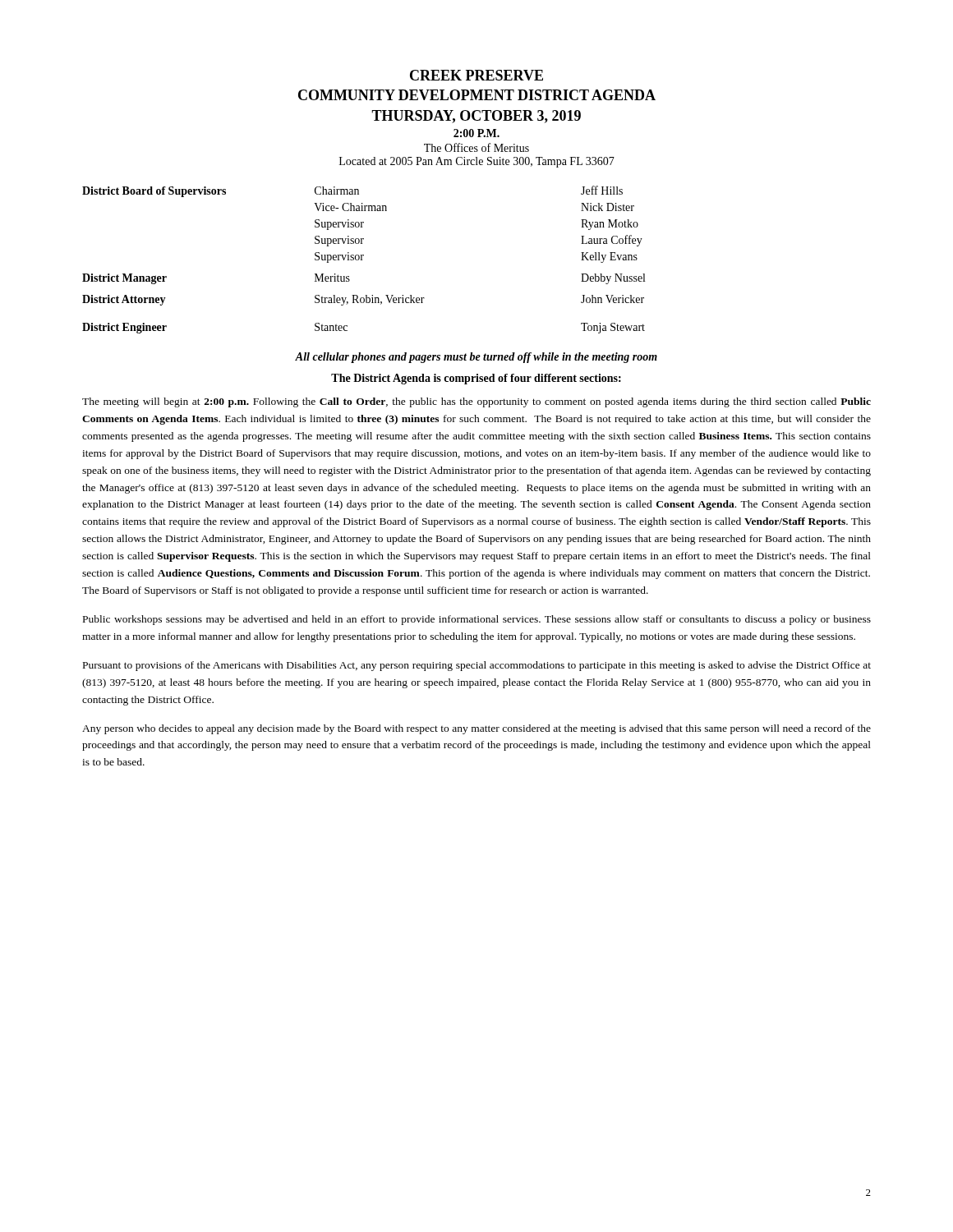Navigate to the region starting "Public workshops sessions may"
Image resolution: width=953 pixels, height=1232 pixels.
coord(476,627)
